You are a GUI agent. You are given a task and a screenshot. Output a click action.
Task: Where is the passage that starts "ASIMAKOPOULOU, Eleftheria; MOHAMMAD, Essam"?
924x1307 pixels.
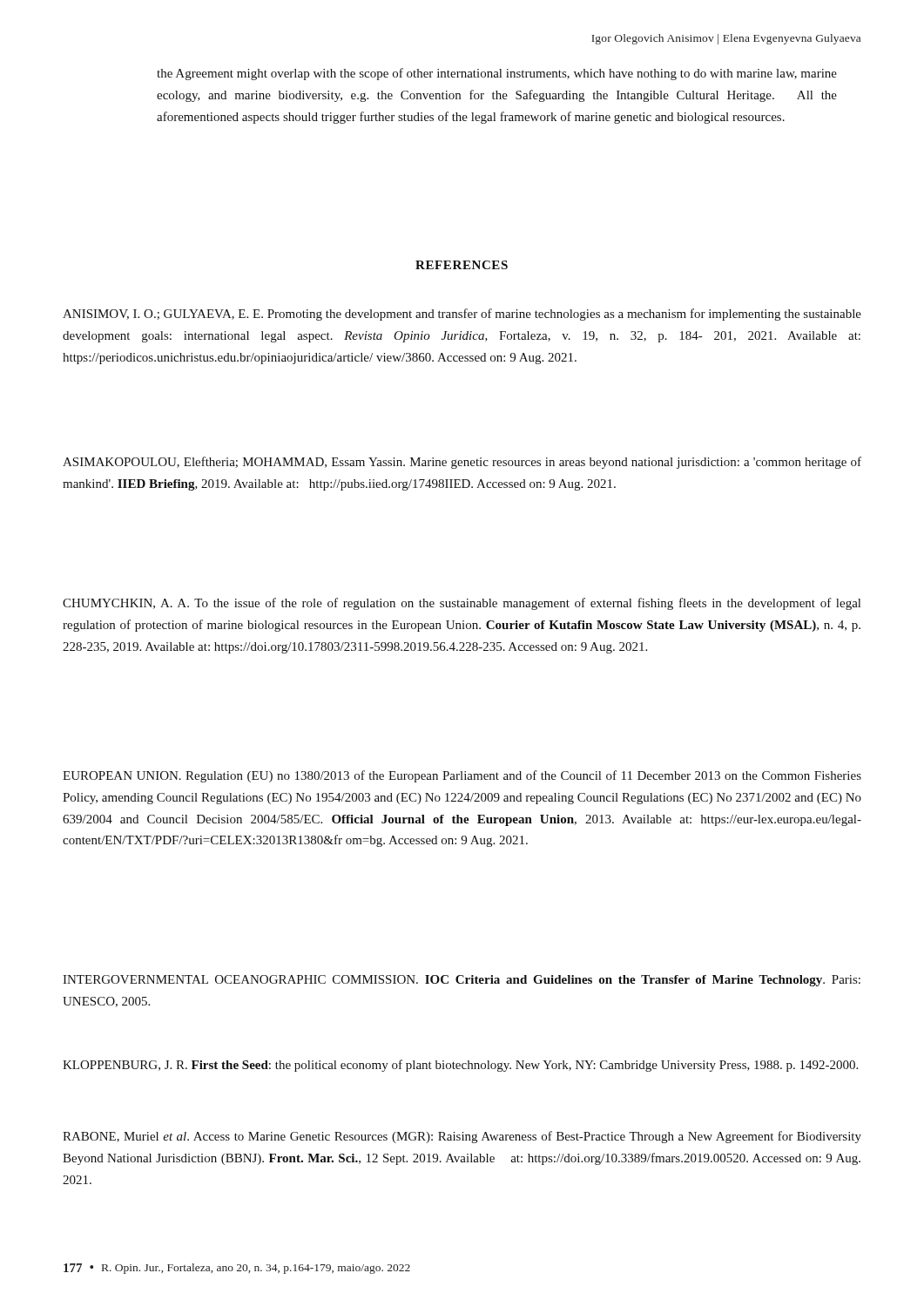tap(462, 473)
